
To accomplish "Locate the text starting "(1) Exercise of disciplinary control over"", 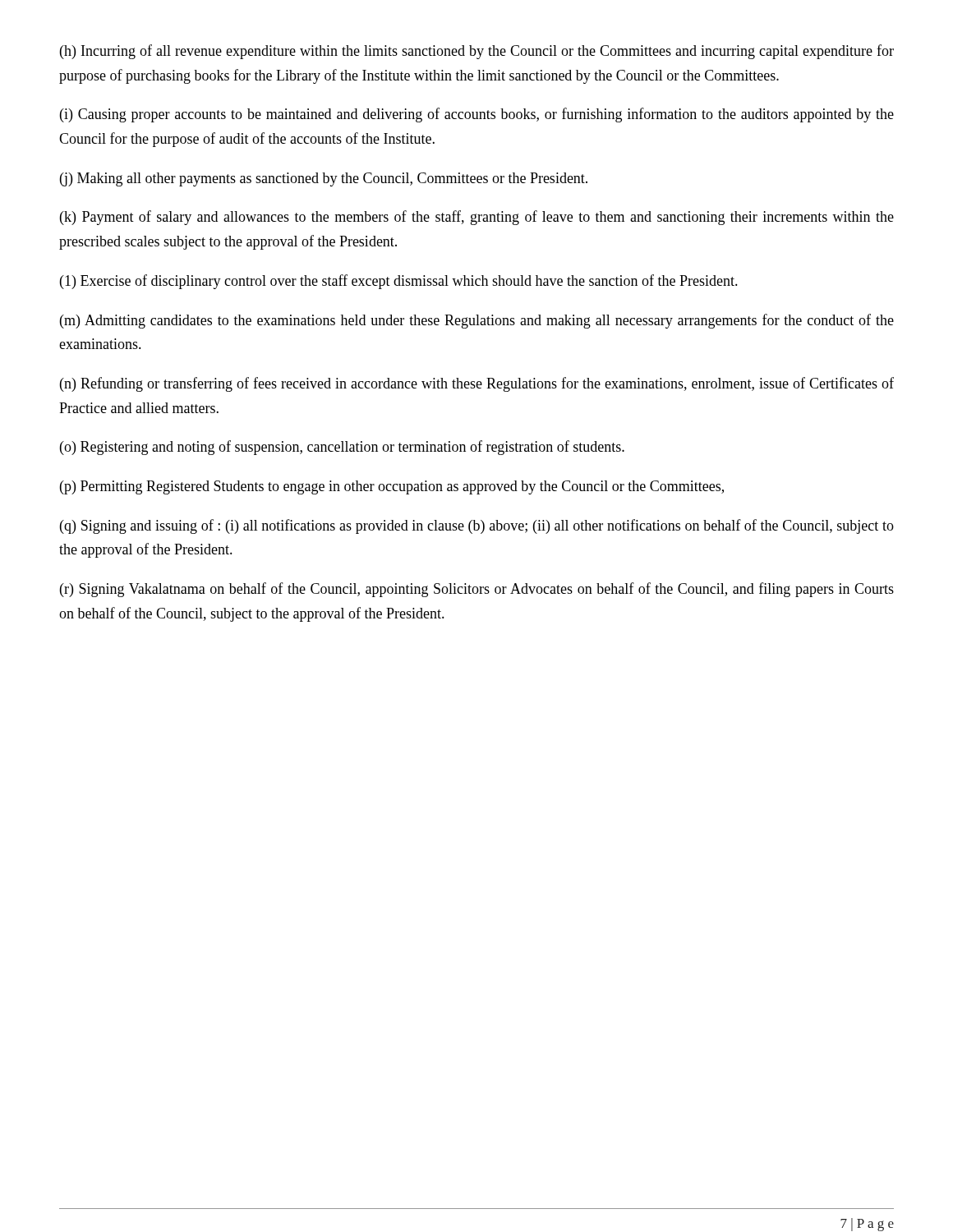I will 399,281.
